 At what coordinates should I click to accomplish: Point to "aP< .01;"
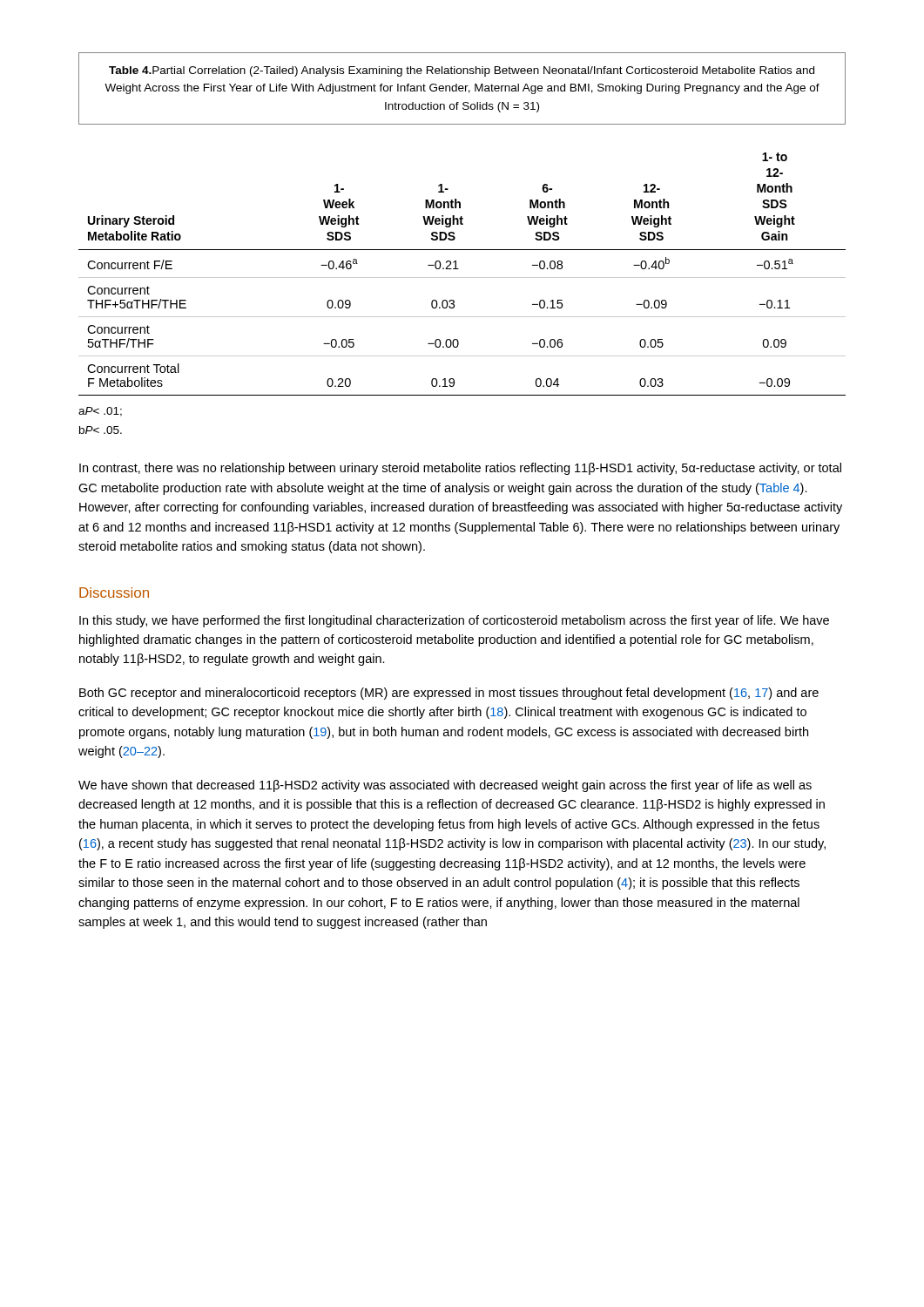tap(100, 411)
